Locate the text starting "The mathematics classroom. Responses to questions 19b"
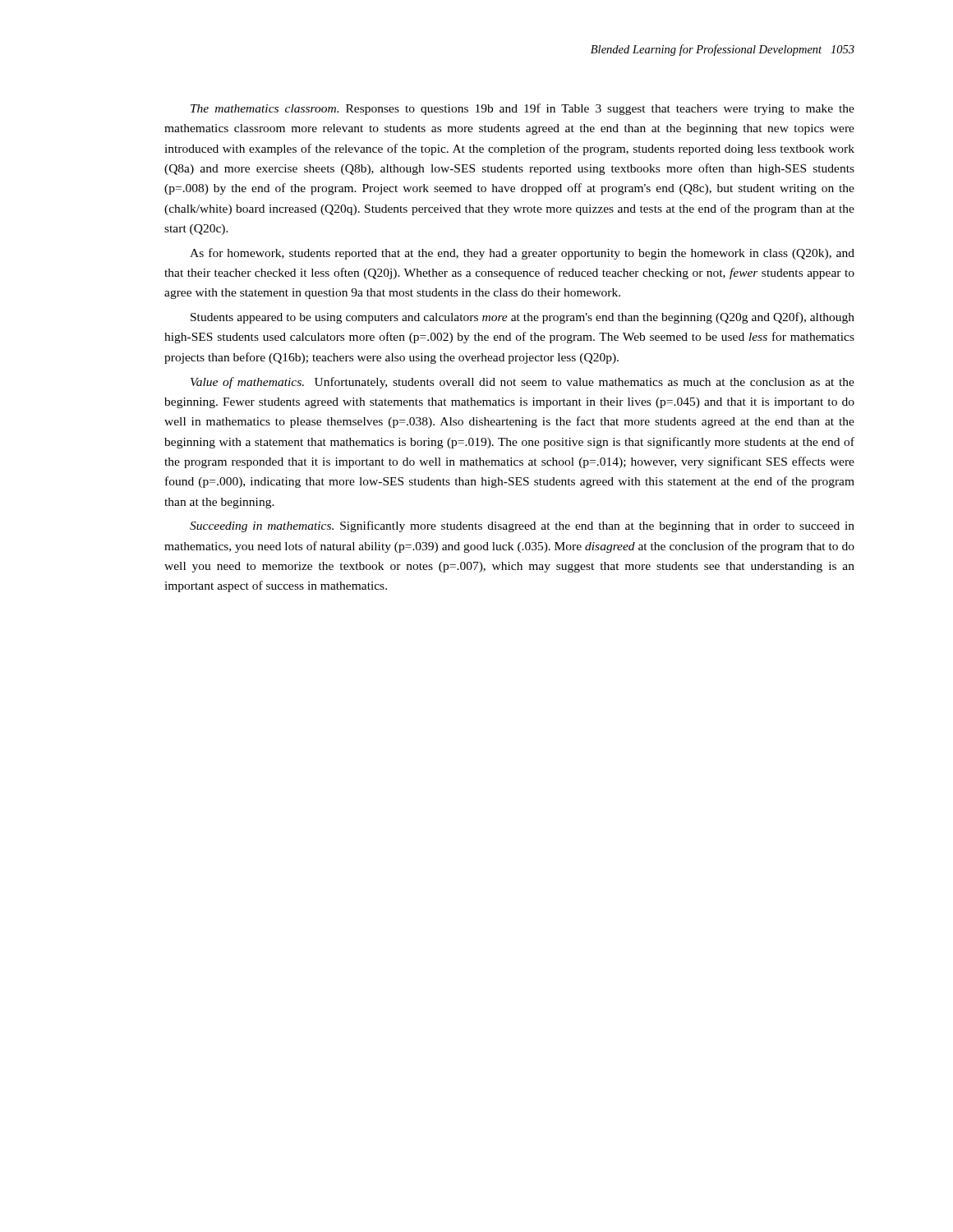Screen dimensions: 1232x953 [509, 168]
